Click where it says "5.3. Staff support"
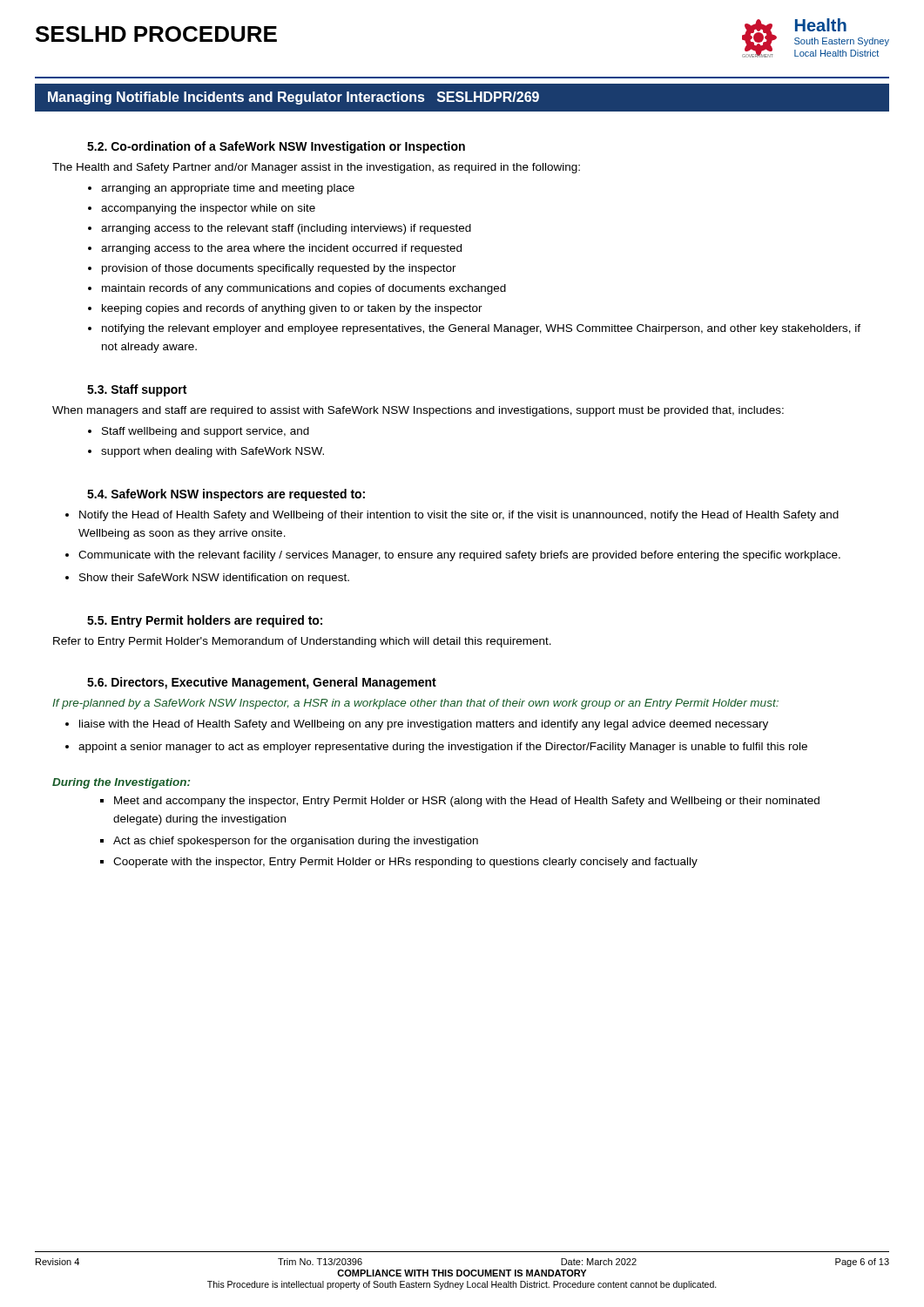 click(137, 390)
